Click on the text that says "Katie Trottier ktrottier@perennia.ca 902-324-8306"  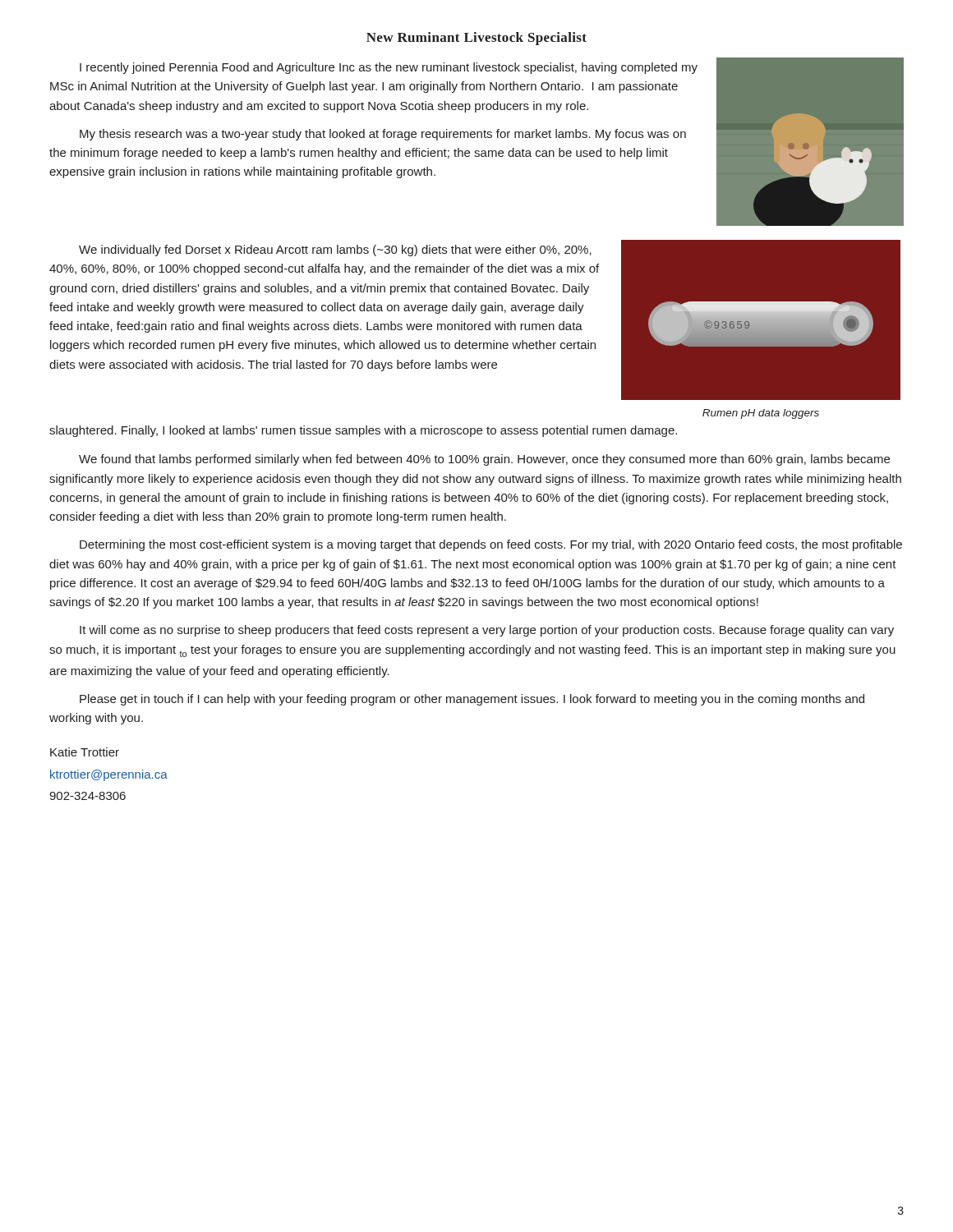[108, 774]
